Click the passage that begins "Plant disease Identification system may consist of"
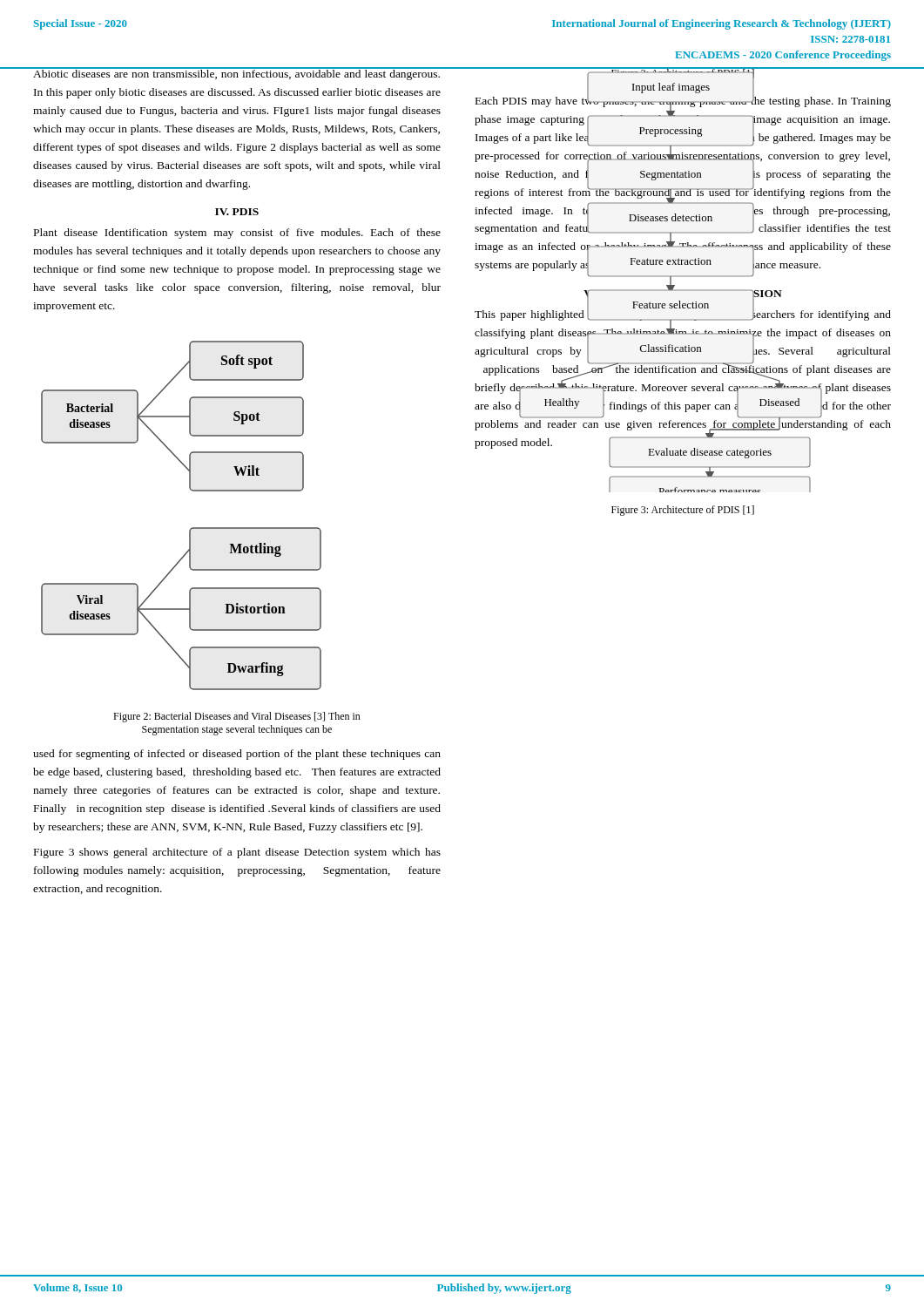 tap(237, 269)
